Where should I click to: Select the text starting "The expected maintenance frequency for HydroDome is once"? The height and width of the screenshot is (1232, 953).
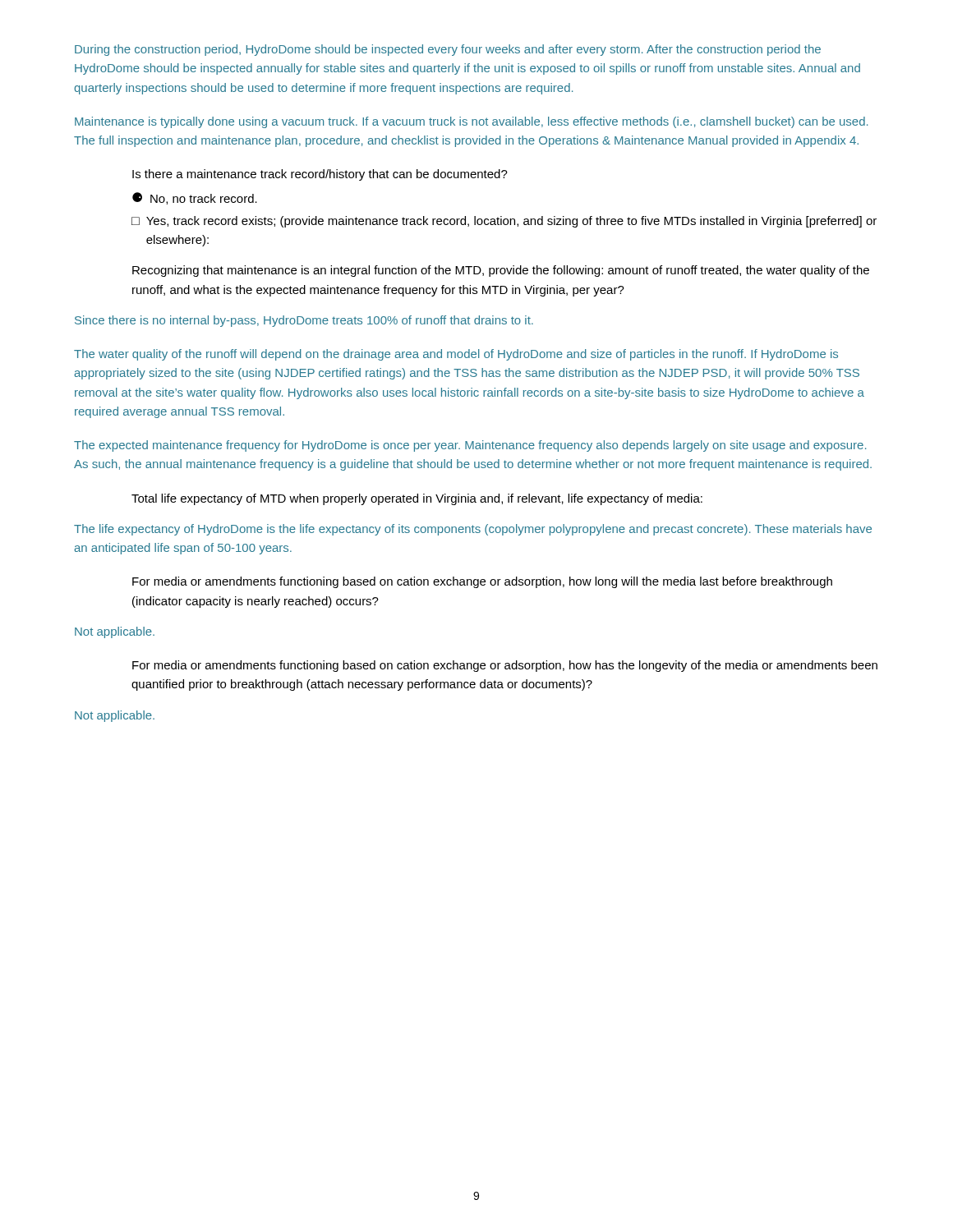473,454
